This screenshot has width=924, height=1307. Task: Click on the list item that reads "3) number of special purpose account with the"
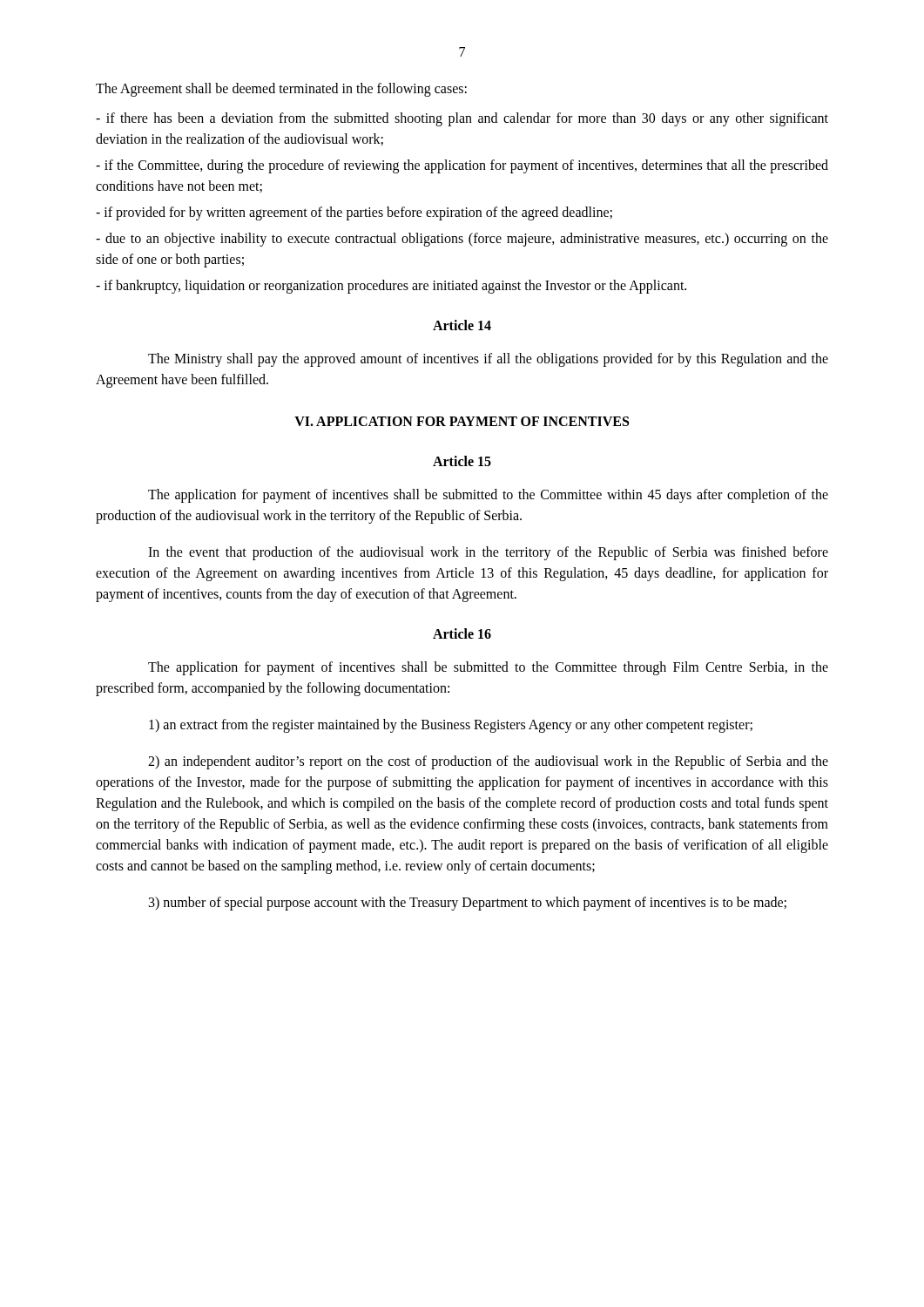[468, 902]
